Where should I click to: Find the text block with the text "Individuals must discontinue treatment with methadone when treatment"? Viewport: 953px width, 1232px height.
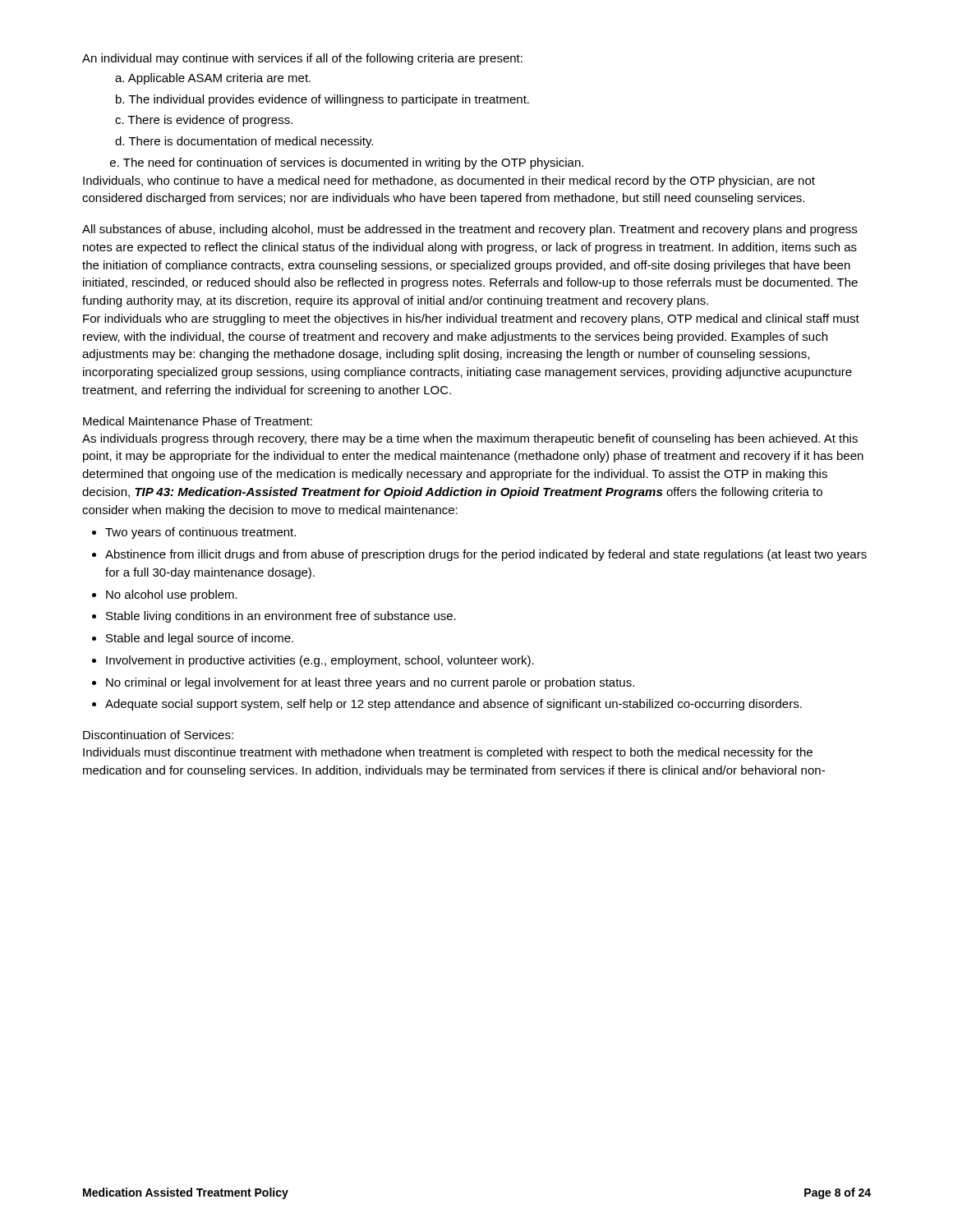[476, 761]
